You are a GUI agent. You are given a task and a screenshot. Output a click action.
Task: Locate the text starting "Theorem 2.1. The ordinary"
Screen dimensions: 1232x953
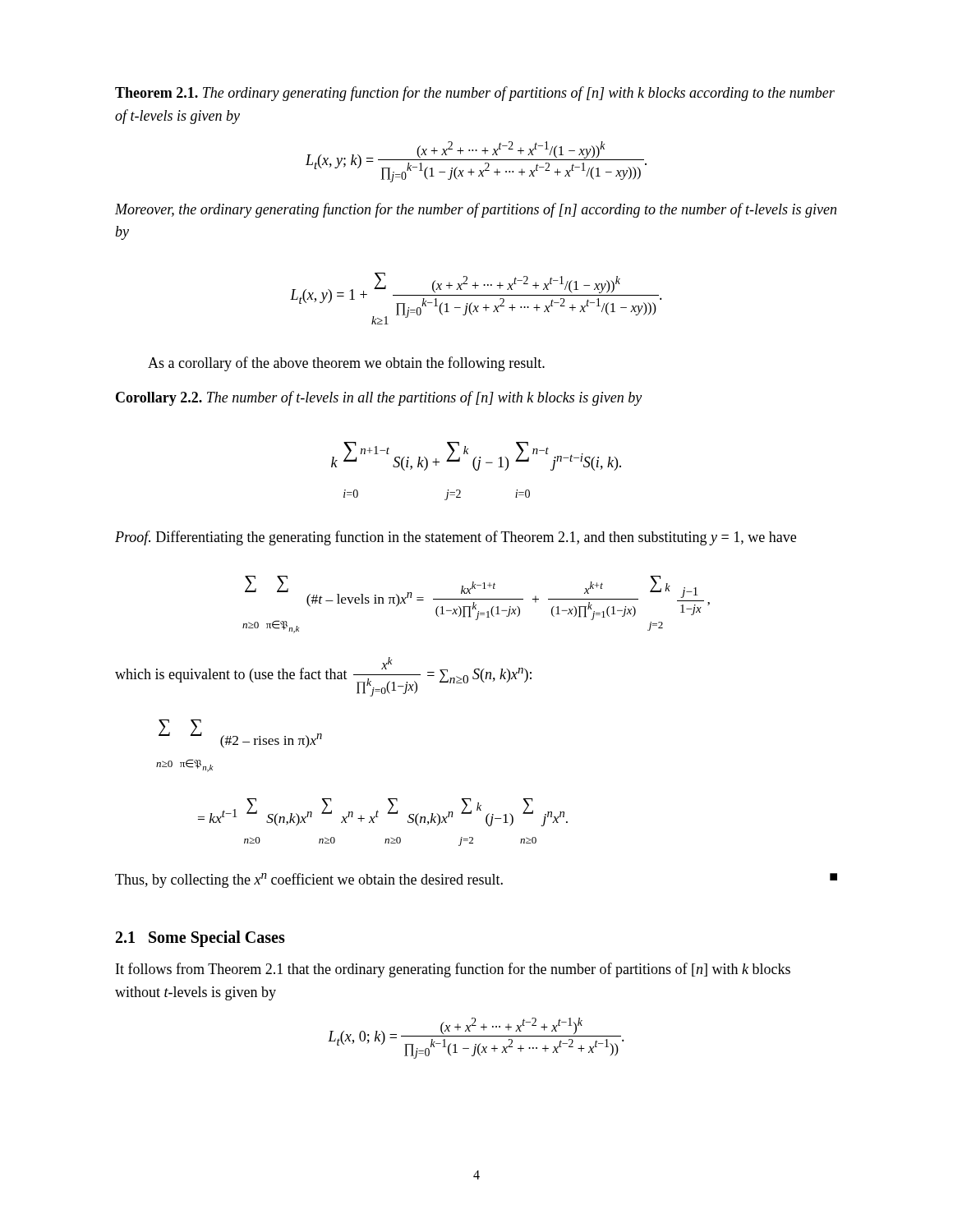[475, 104]
